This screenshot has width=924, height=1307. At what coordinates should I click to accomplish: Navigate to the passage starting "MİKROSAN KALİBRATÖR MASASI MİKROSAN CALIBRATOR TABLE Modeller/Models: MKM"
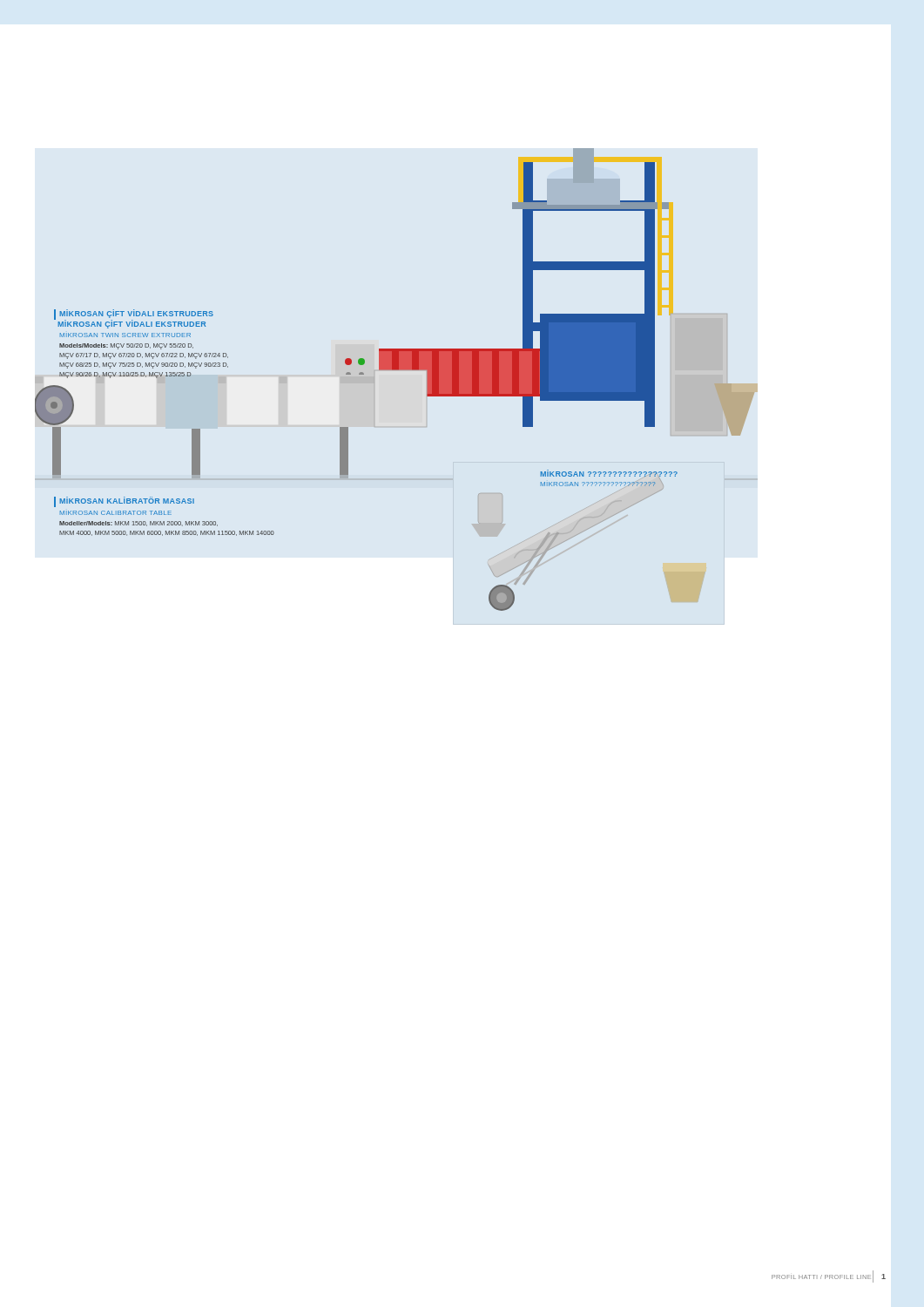pyautogui.click(x=176, y=517)
